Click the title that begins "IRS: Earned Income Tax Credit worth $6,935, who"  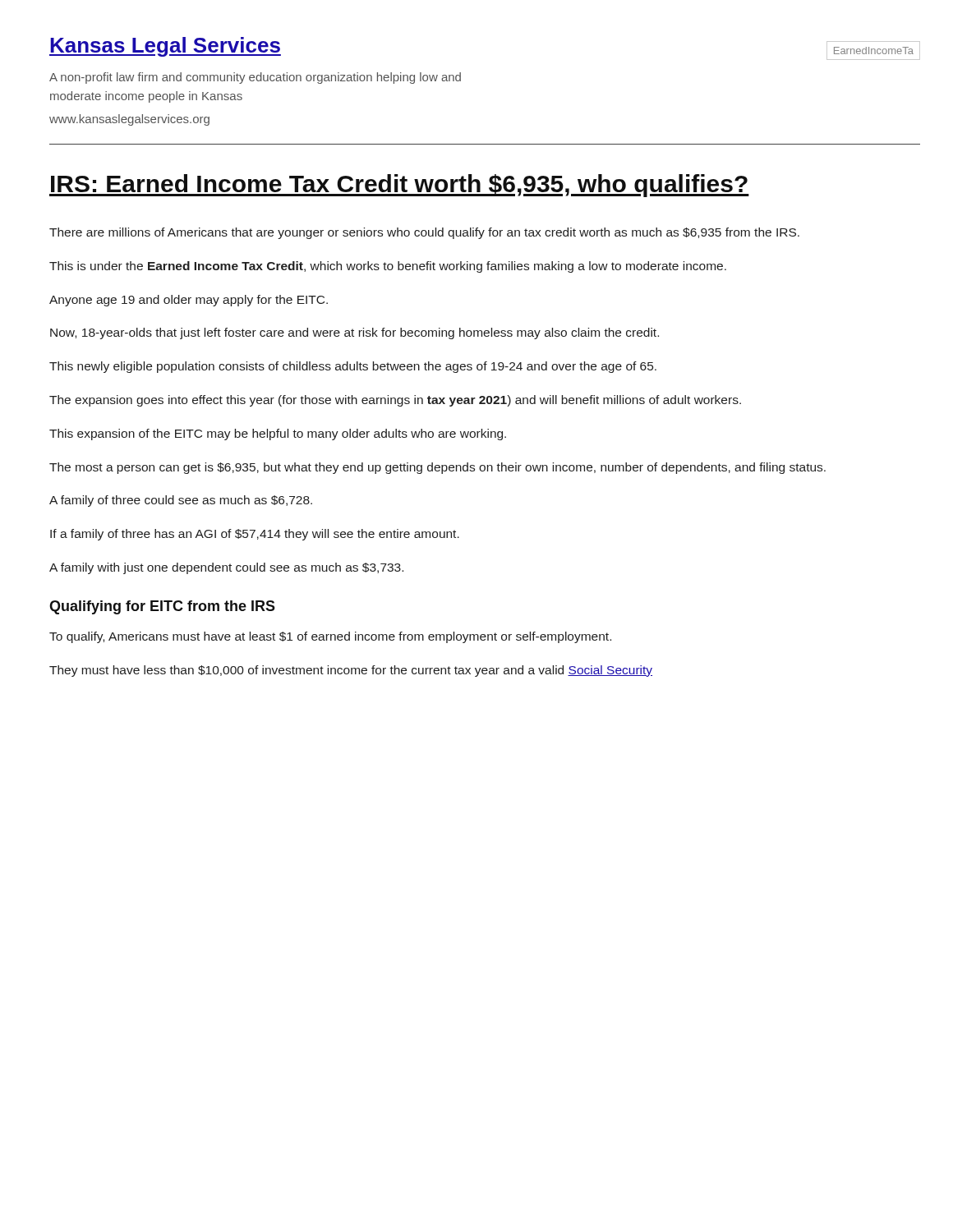tap(485, 184)
